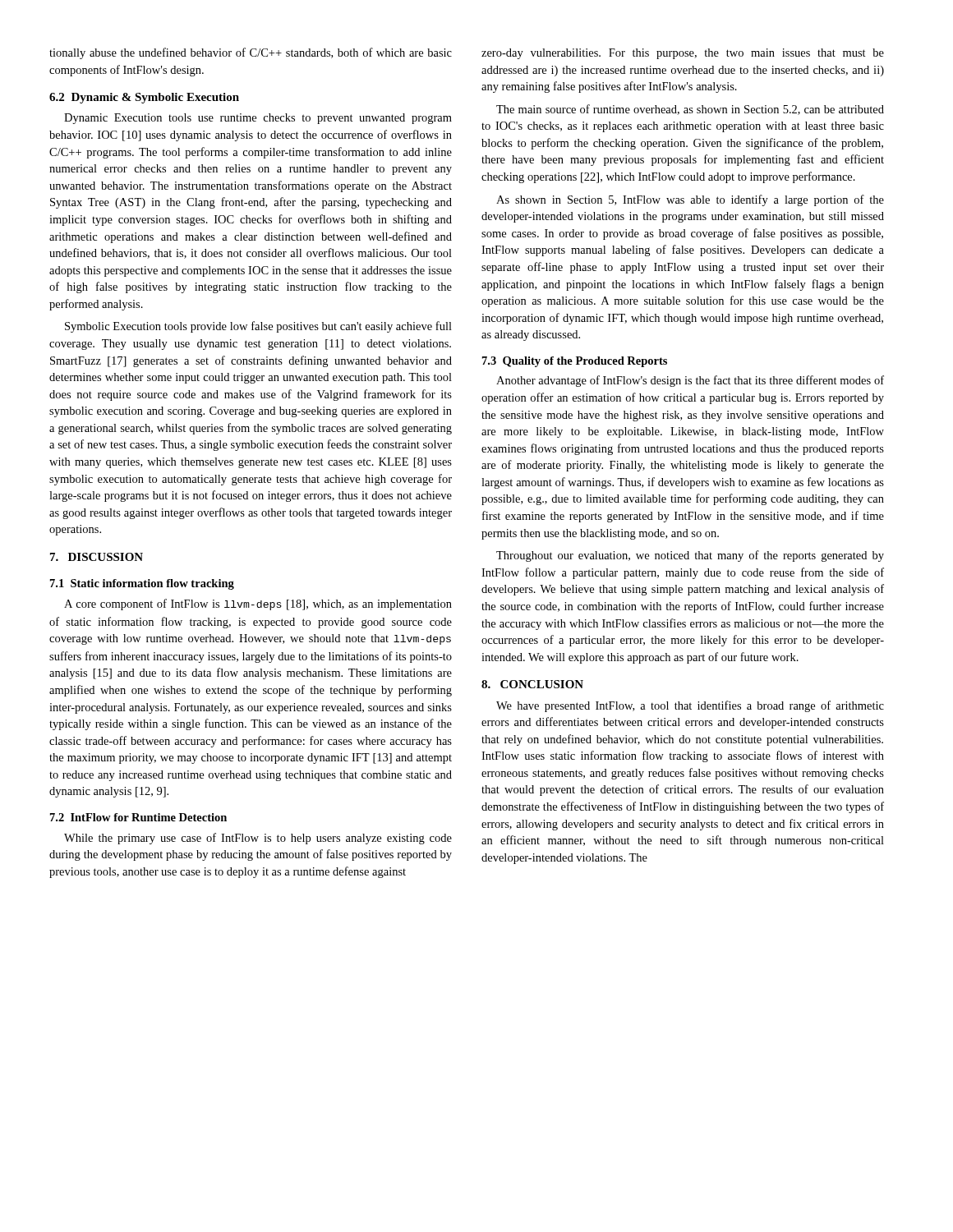Point to the block beginning "Throughout our evaluation, we noticed that many"
This screenshot has height=1232, width=953.
[683, 606]
